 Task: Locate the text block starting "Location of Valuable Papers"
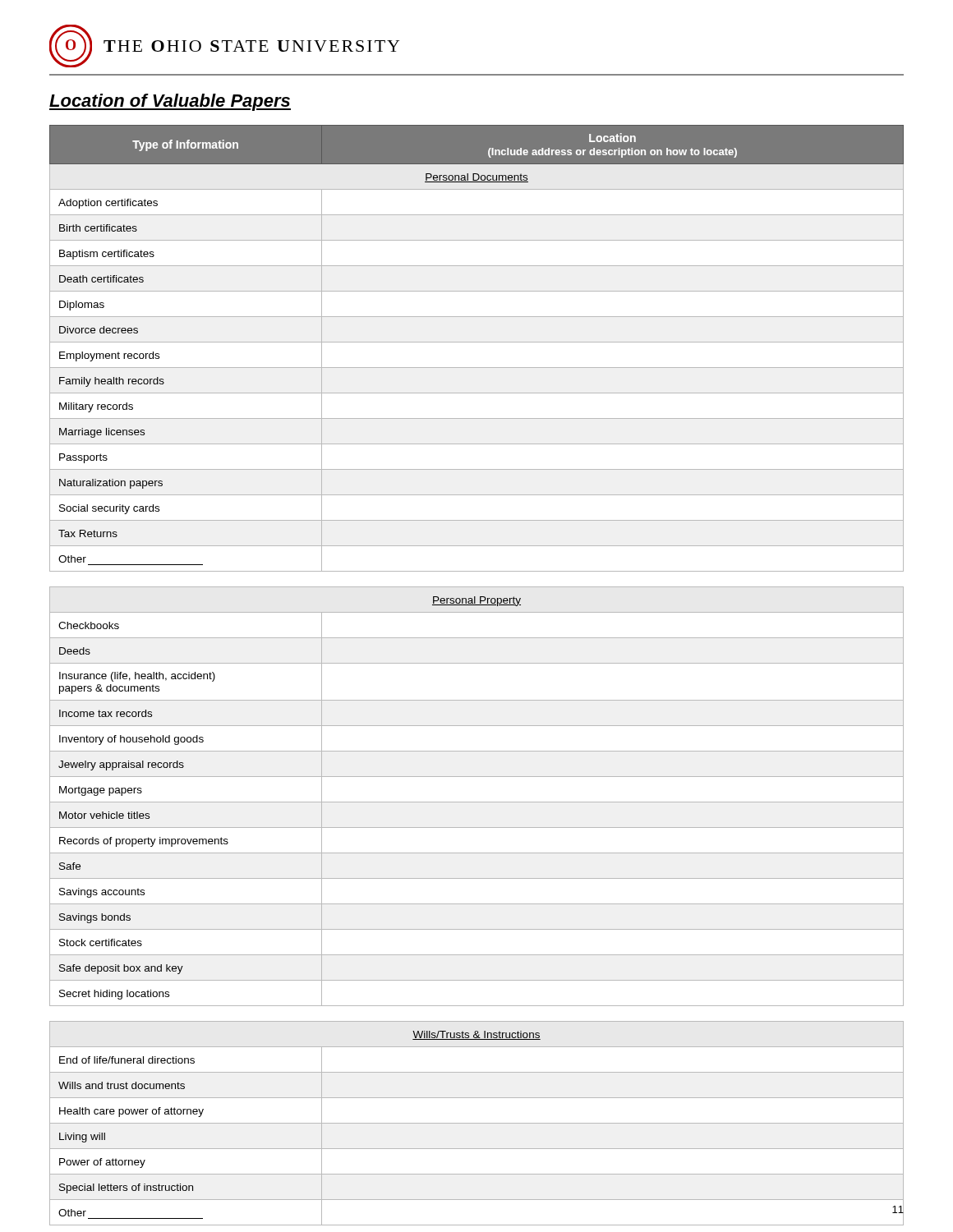(x=170, y=101)
